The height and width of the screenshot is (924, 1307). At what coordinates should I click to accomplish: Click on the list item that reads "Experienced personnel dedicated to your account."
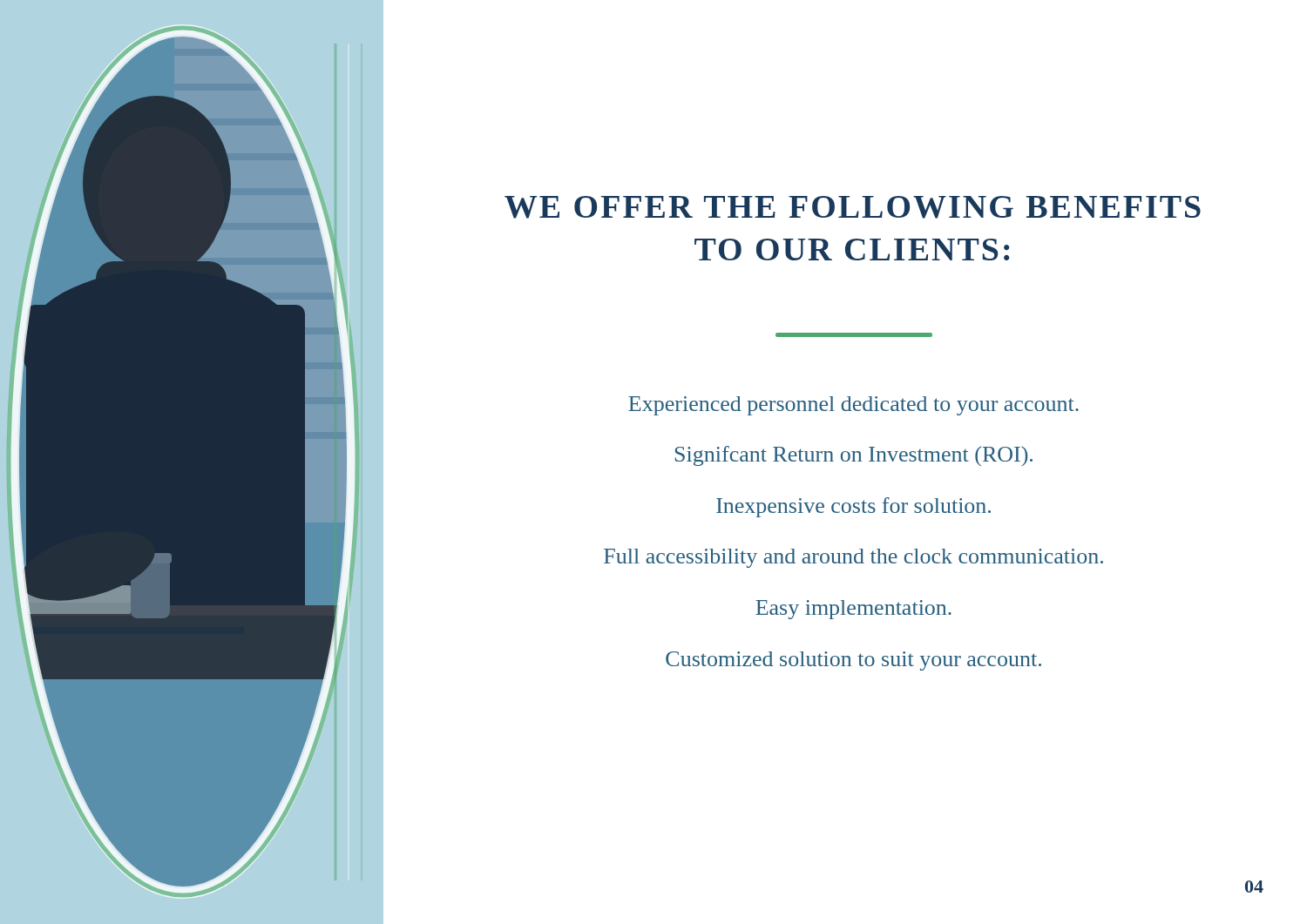[854, 403]
